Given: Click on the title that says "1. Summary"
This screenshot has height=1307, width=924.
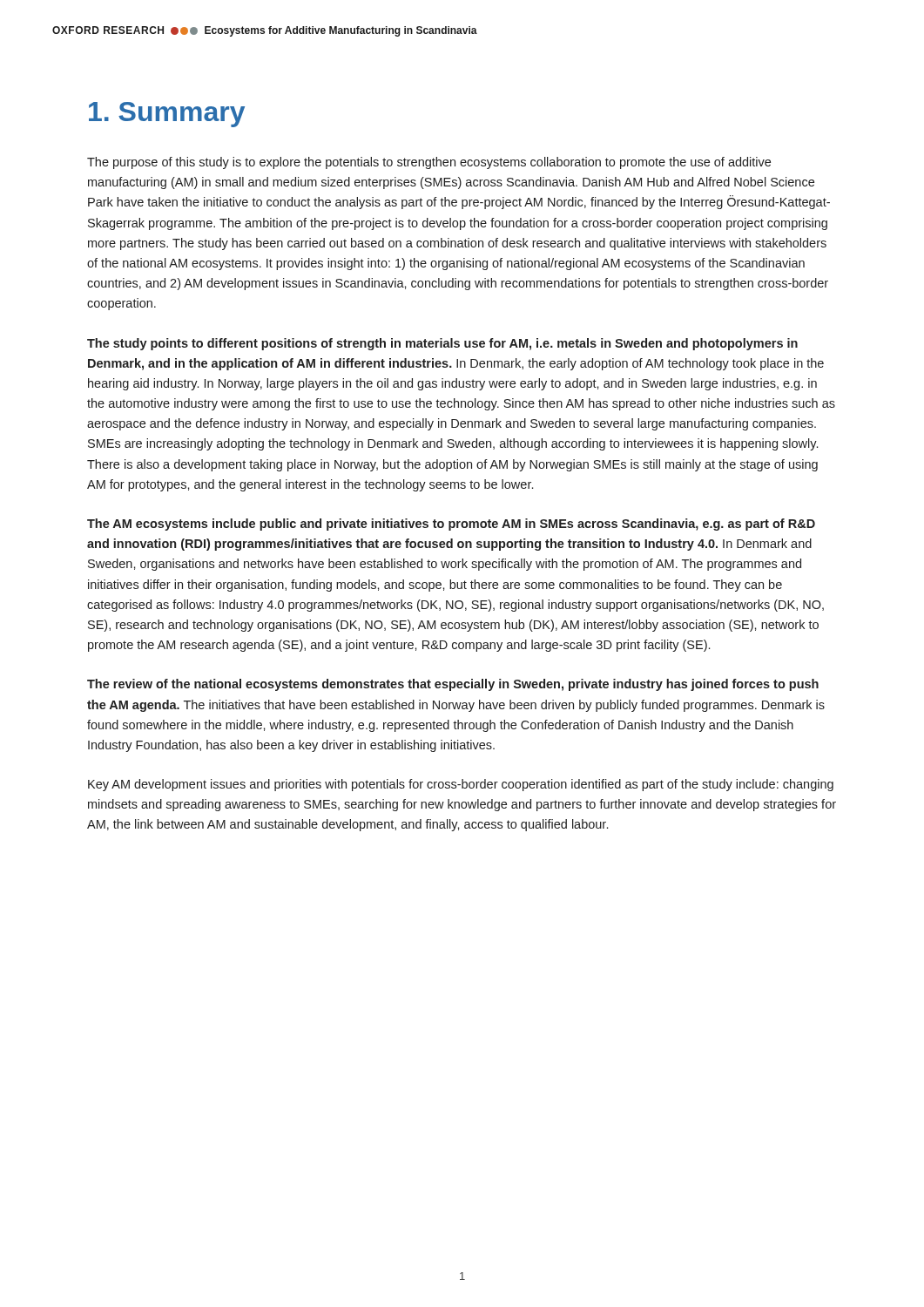Looking at the screenshot, I should [167, 115].
